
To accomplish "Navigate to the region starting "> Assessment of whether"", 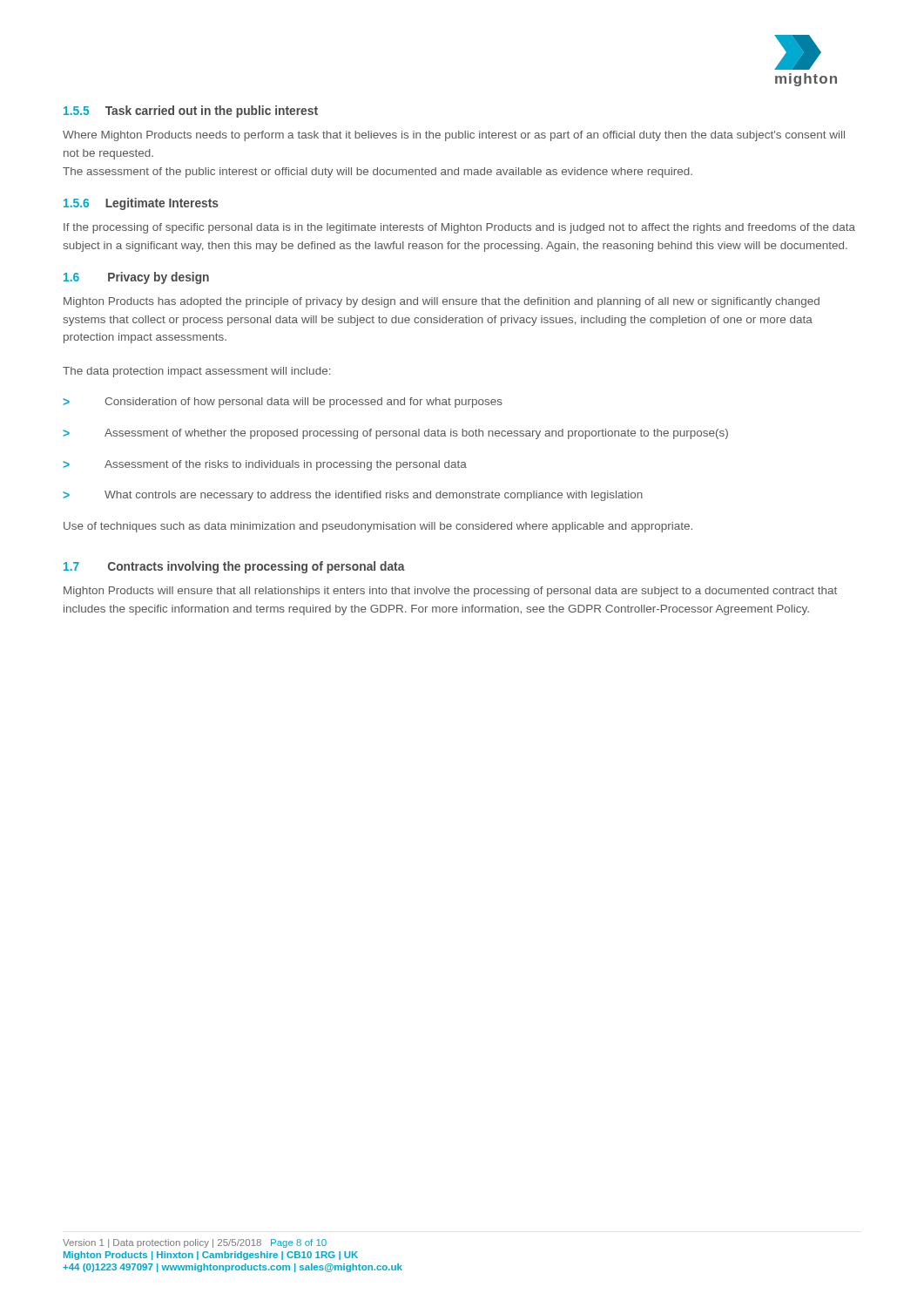I will pyautogui.click(x=462, y=434).
